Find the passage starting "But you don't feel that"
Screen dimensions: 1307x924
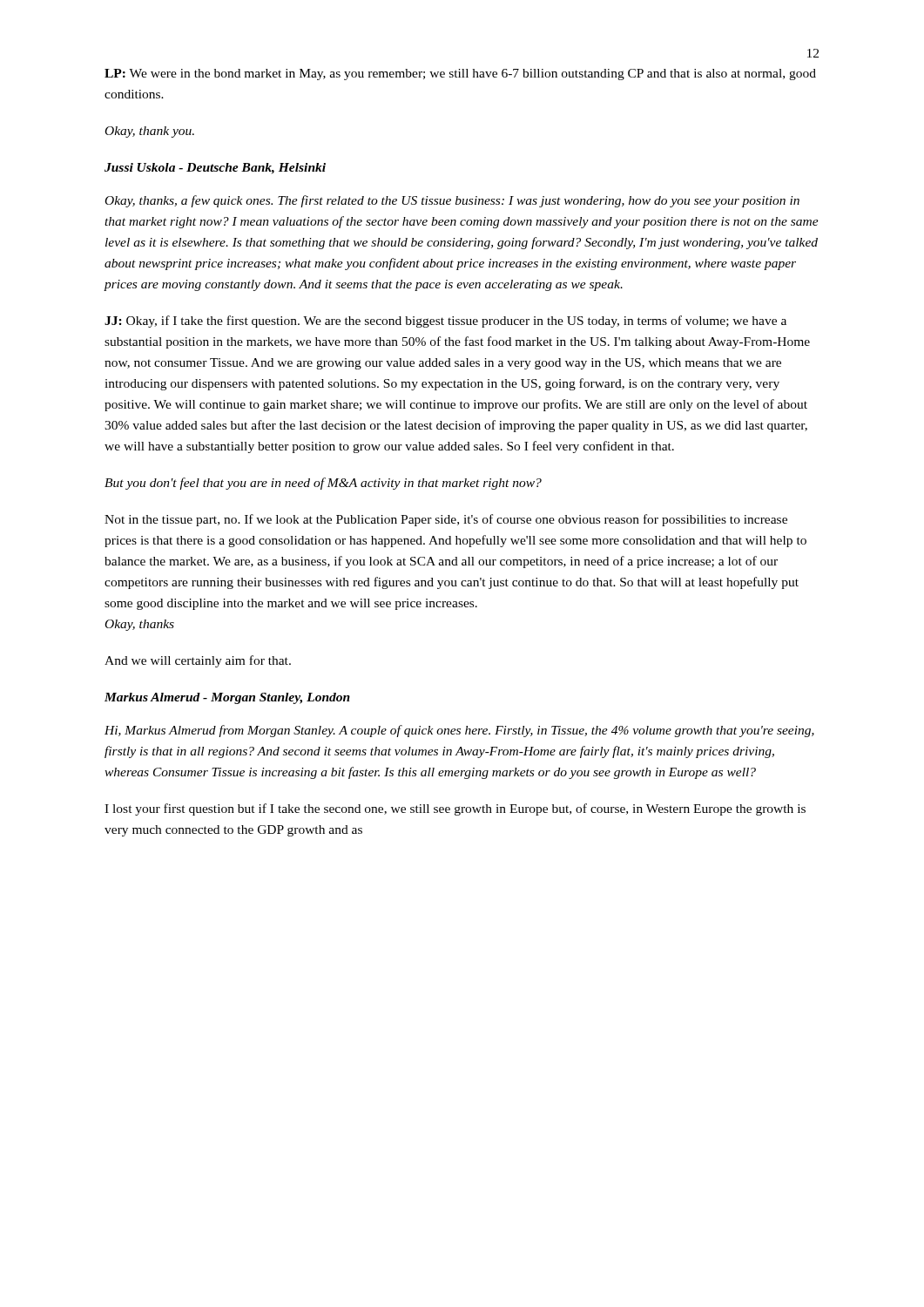[323, 482]
